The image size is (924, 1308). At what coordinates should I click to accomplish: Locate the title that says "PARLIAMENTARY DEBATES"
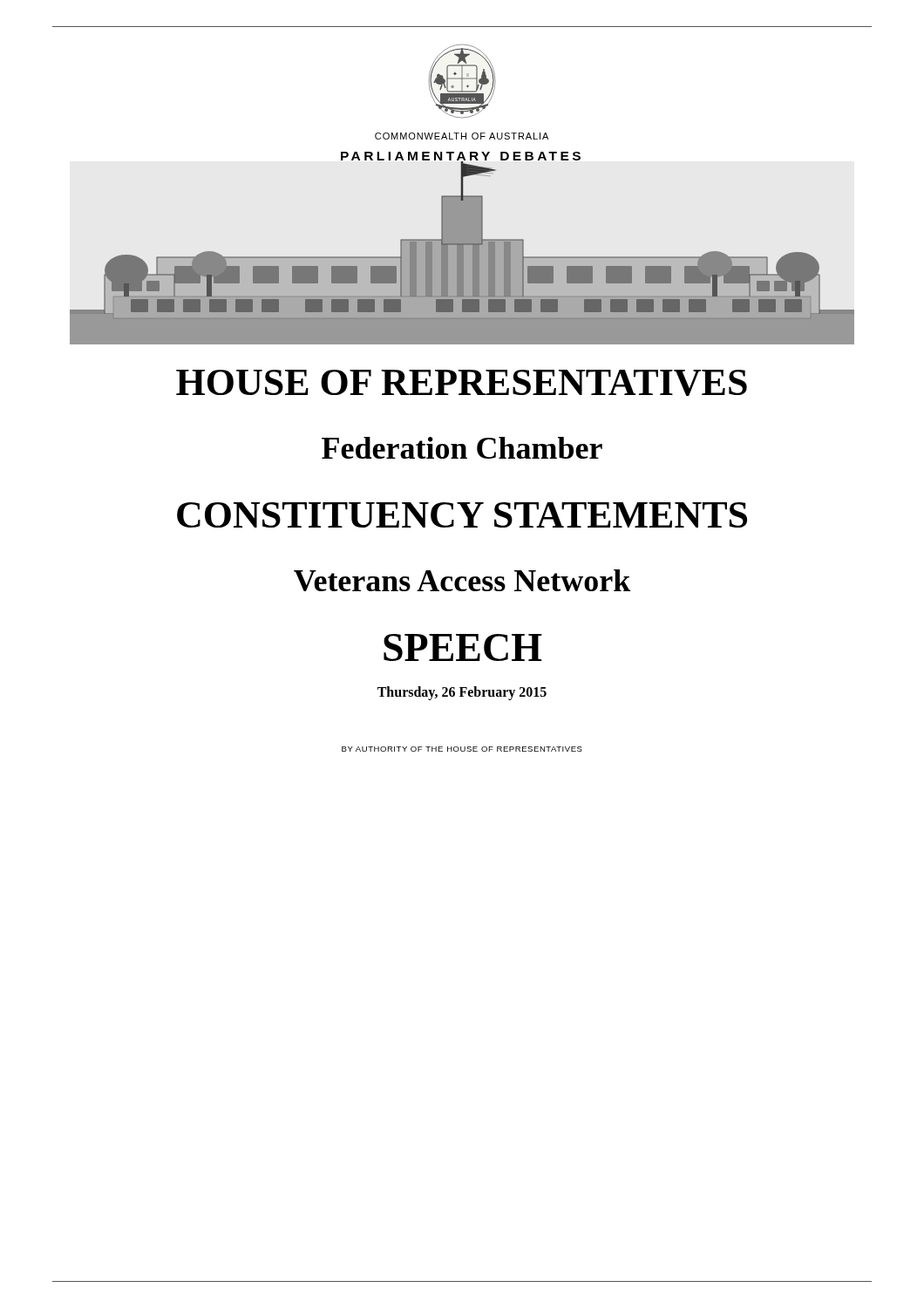[462, 156]
